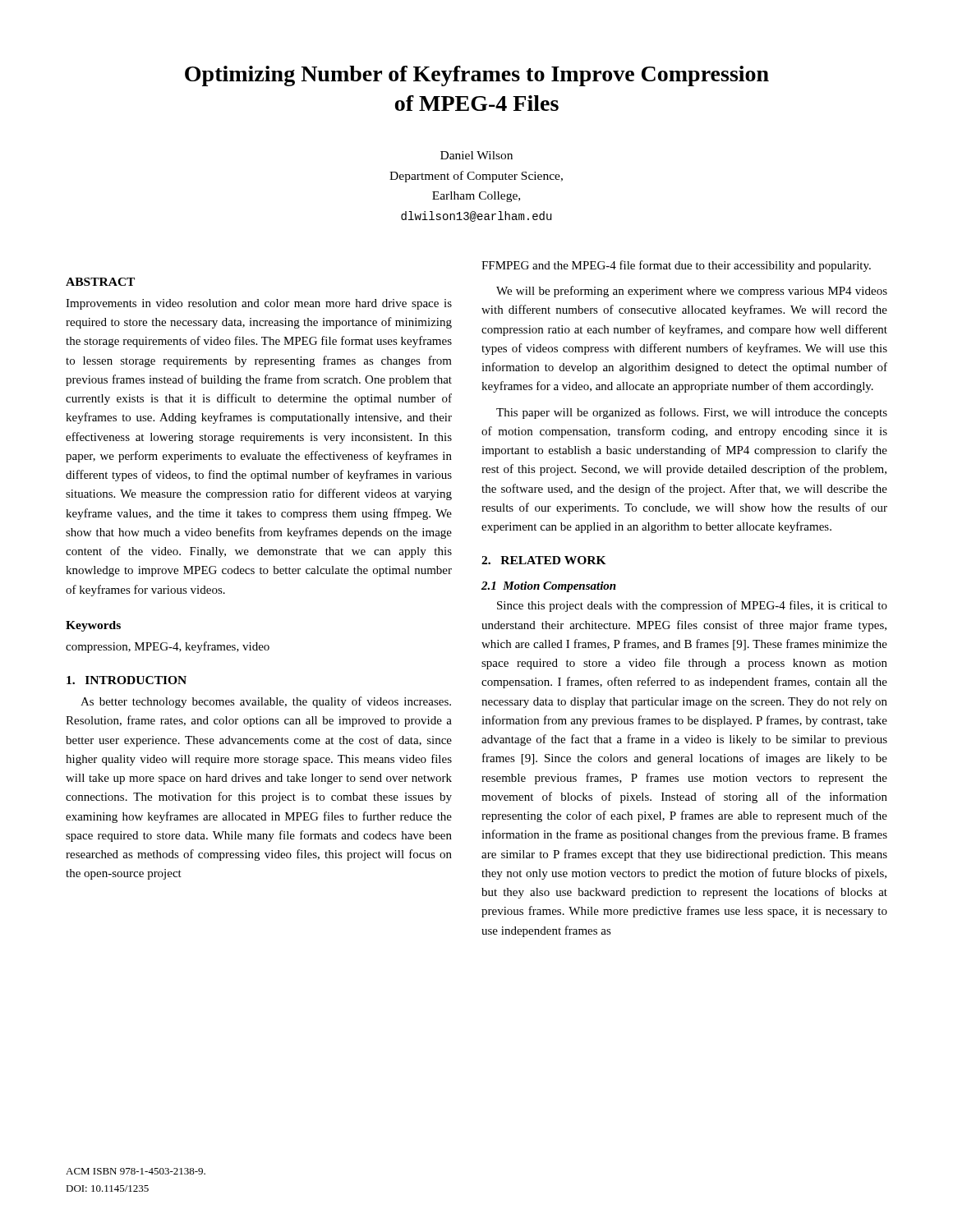Screen dimensions: 1232x953
Task: Find the block on this page that starts "Improvements in video resolution and"
Action: pos(259,447)
